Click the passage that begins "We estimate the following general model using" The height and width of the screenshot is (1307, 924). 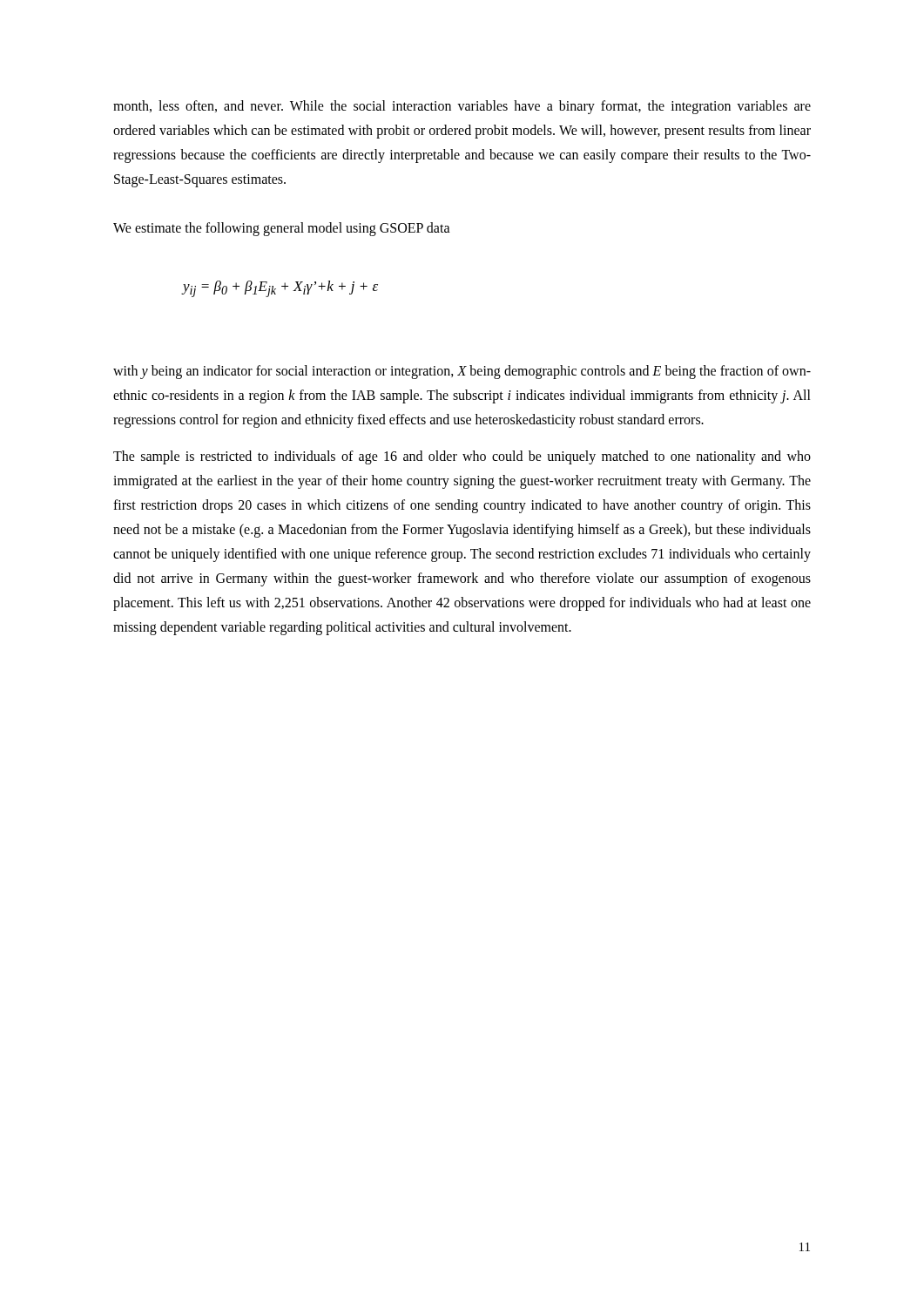tap(282, 229)
